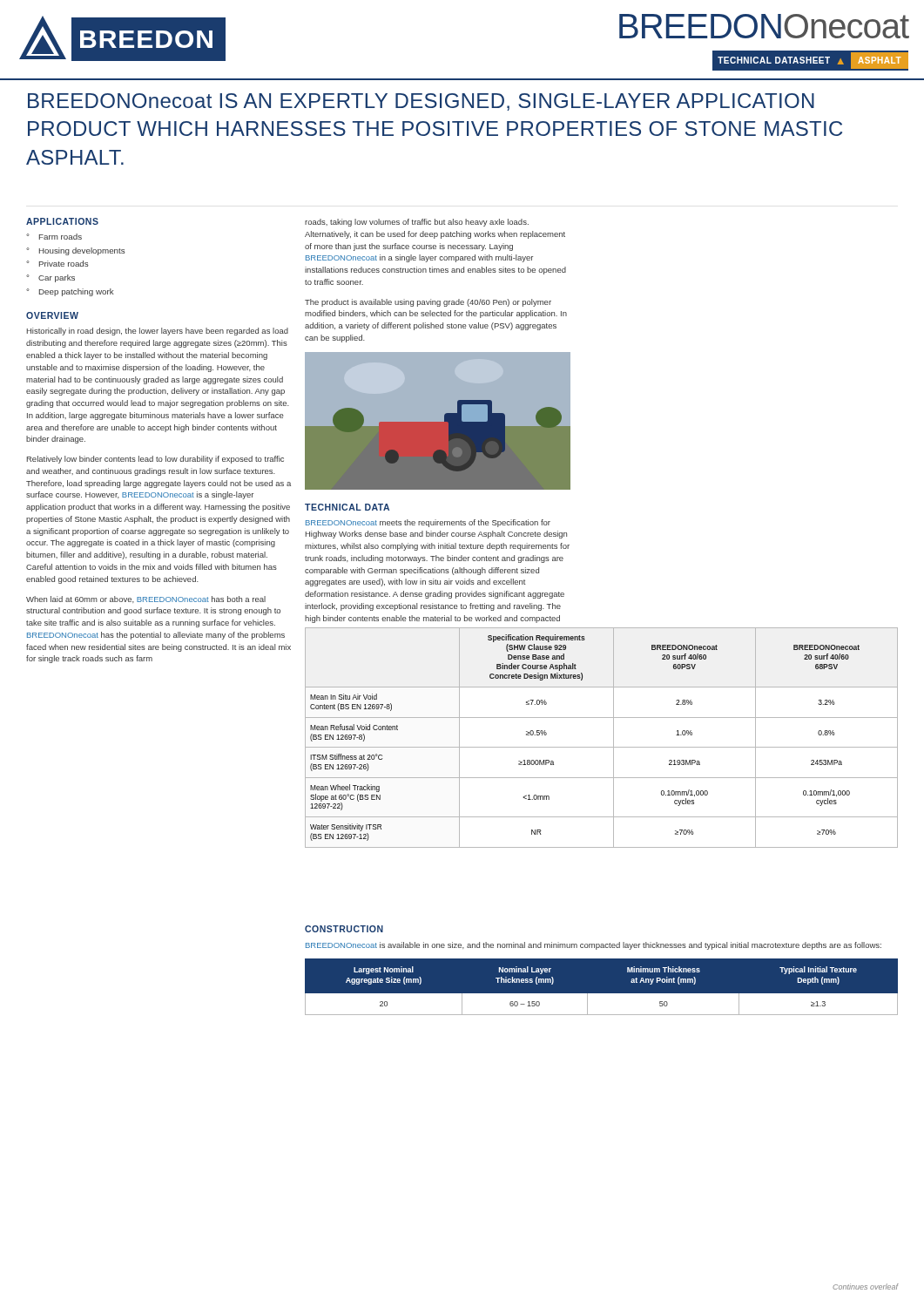Find the passage starting "° Farm roads"
Image resolution: width=924 pixels, height=1307 pixels.
pyautogui.click(x=54, y=237)
